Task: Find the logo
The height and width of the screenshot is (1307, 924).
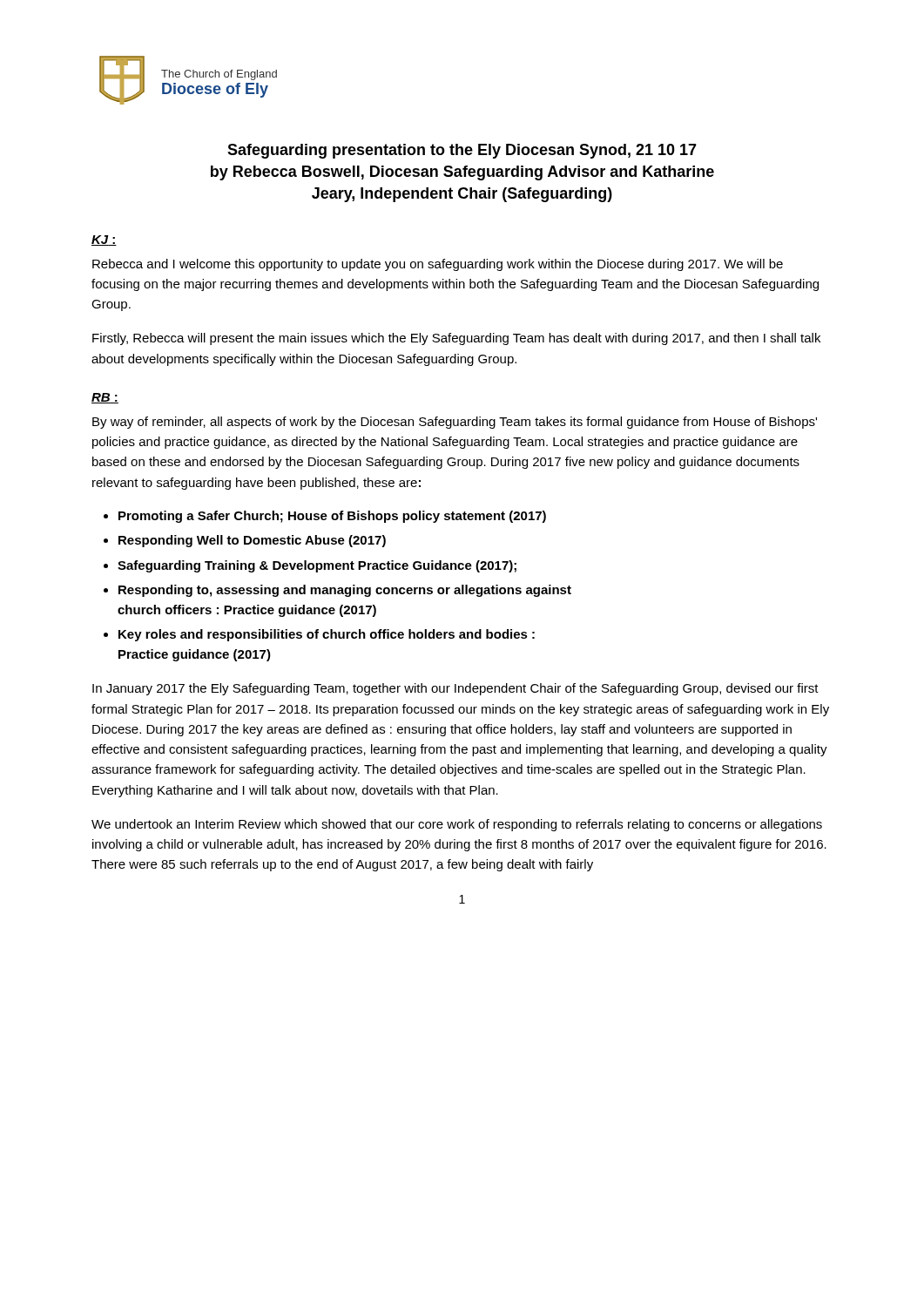Action: pyautogui.click(x=462, y=83)
